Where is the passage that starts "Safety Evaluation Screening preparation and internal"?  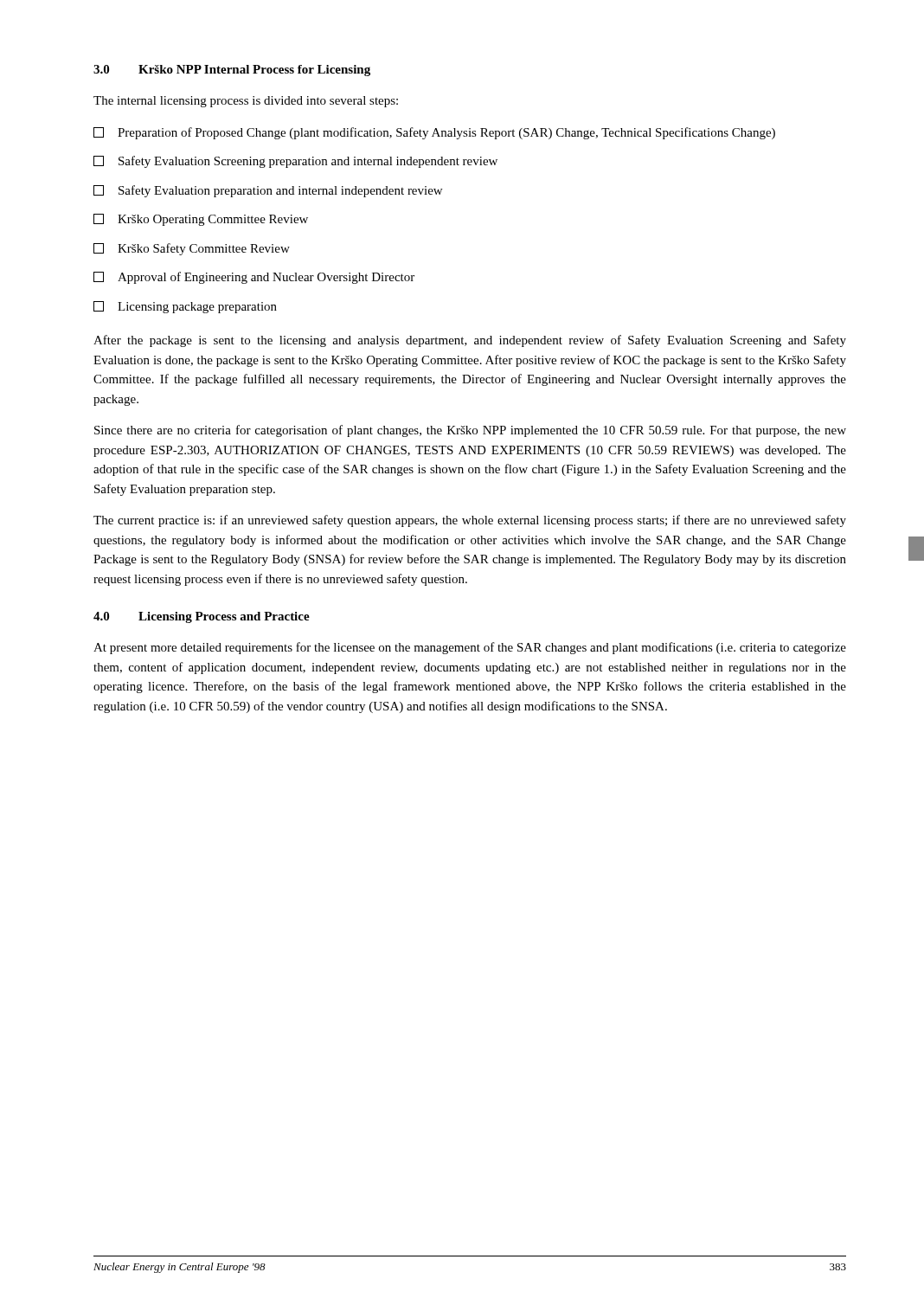[x=470, y=162]
